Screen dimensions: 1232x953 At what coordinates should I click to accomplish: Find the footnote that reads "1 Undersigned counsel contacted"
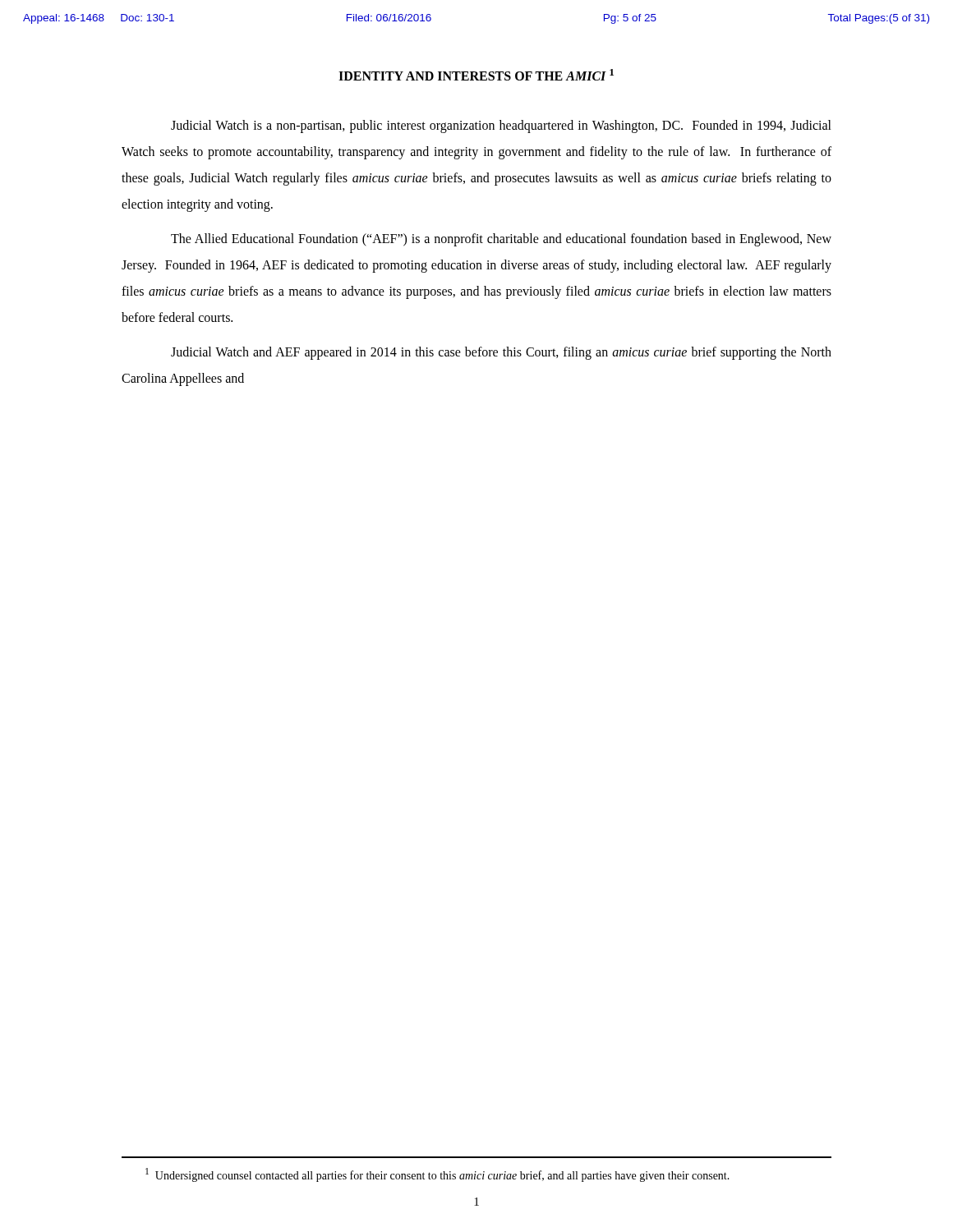point(476,1174)
